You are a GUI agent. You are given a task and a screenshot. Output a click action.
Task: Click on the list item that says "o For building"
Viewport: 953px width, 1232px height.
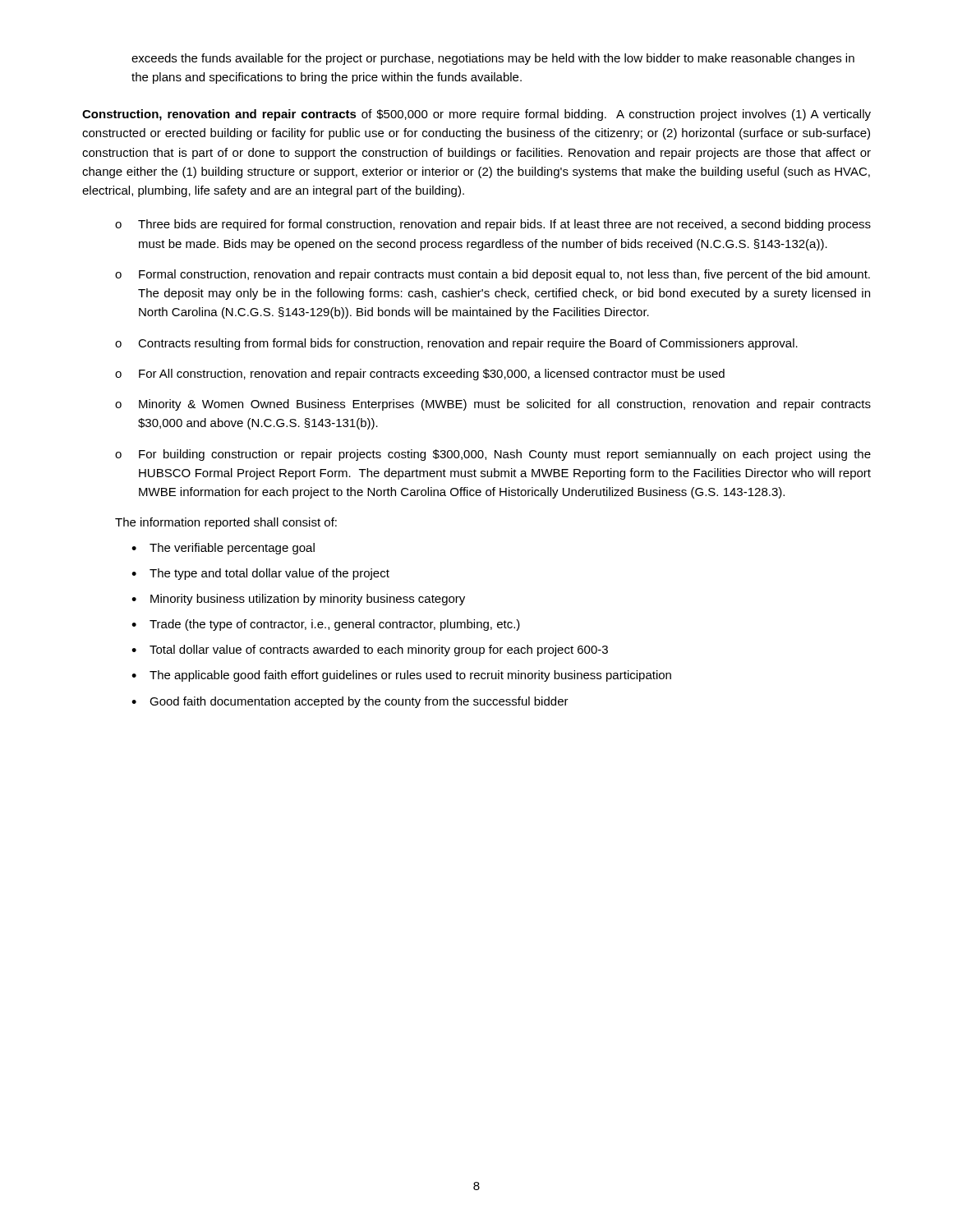[x=493, y=473]
